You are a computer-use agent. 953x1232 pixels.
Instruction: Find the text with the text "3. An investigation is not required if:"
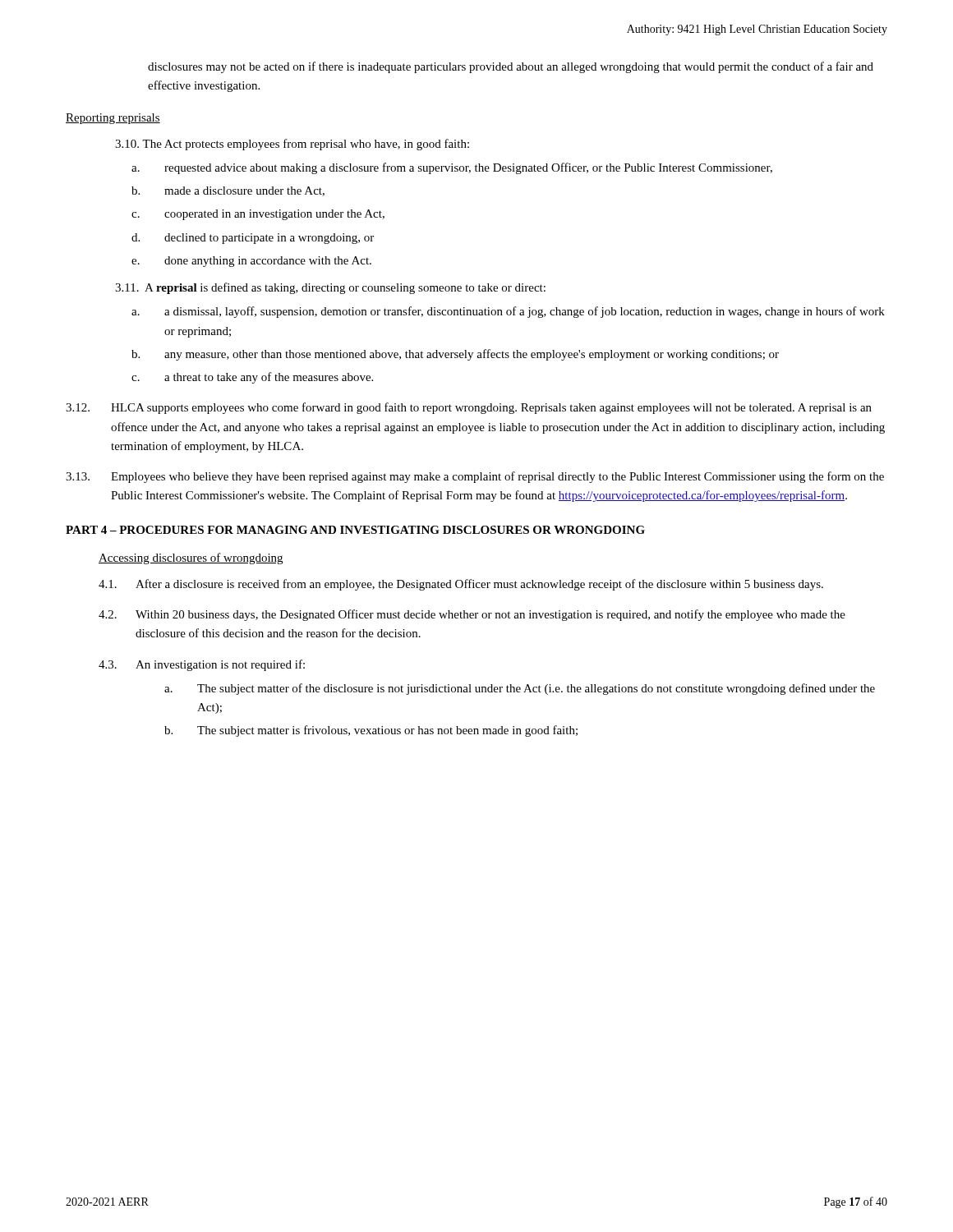(202, 665)
